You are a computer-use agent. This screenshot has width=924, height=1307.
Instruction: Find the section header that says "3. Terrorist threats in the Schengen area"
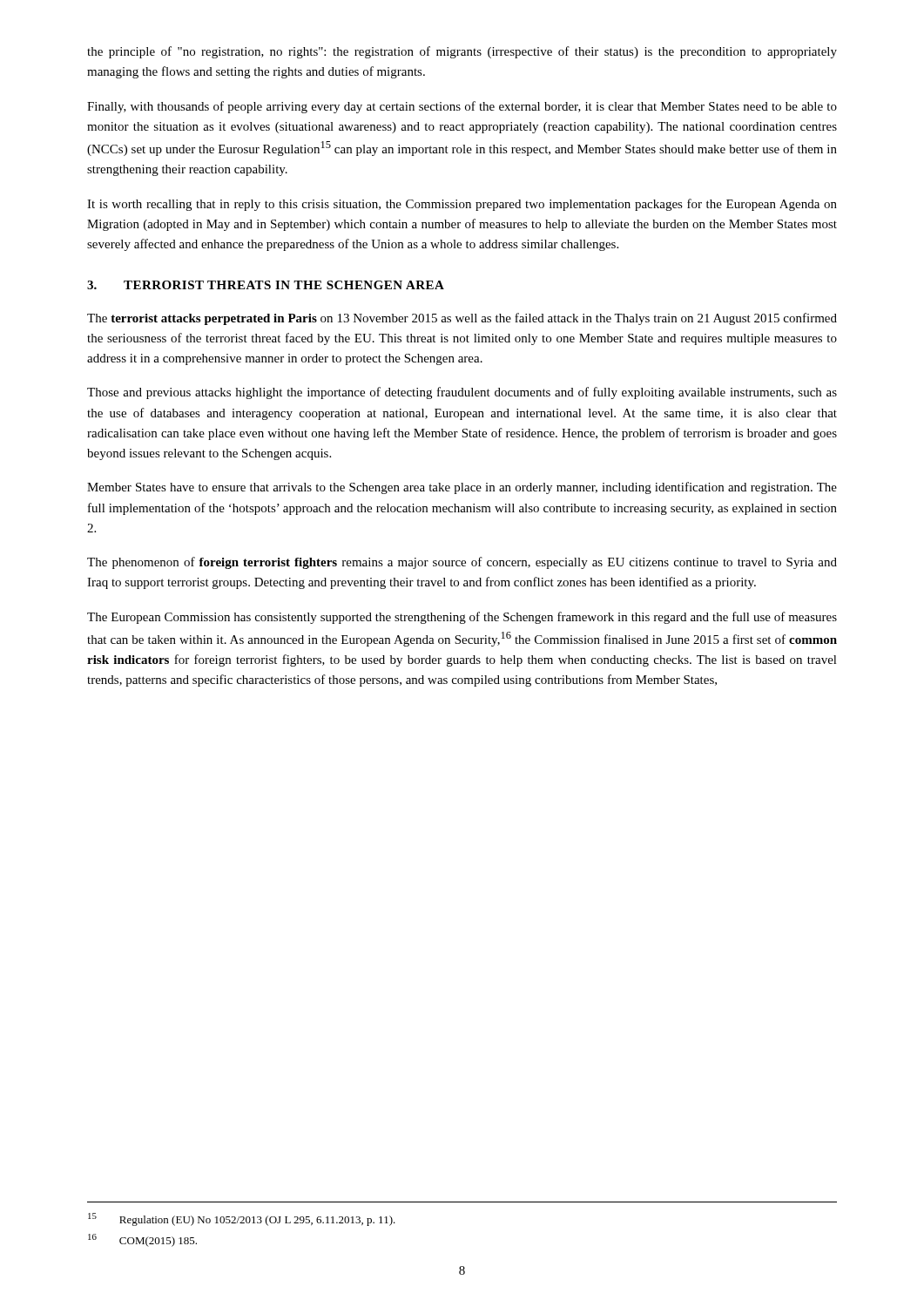pos(266,286)
